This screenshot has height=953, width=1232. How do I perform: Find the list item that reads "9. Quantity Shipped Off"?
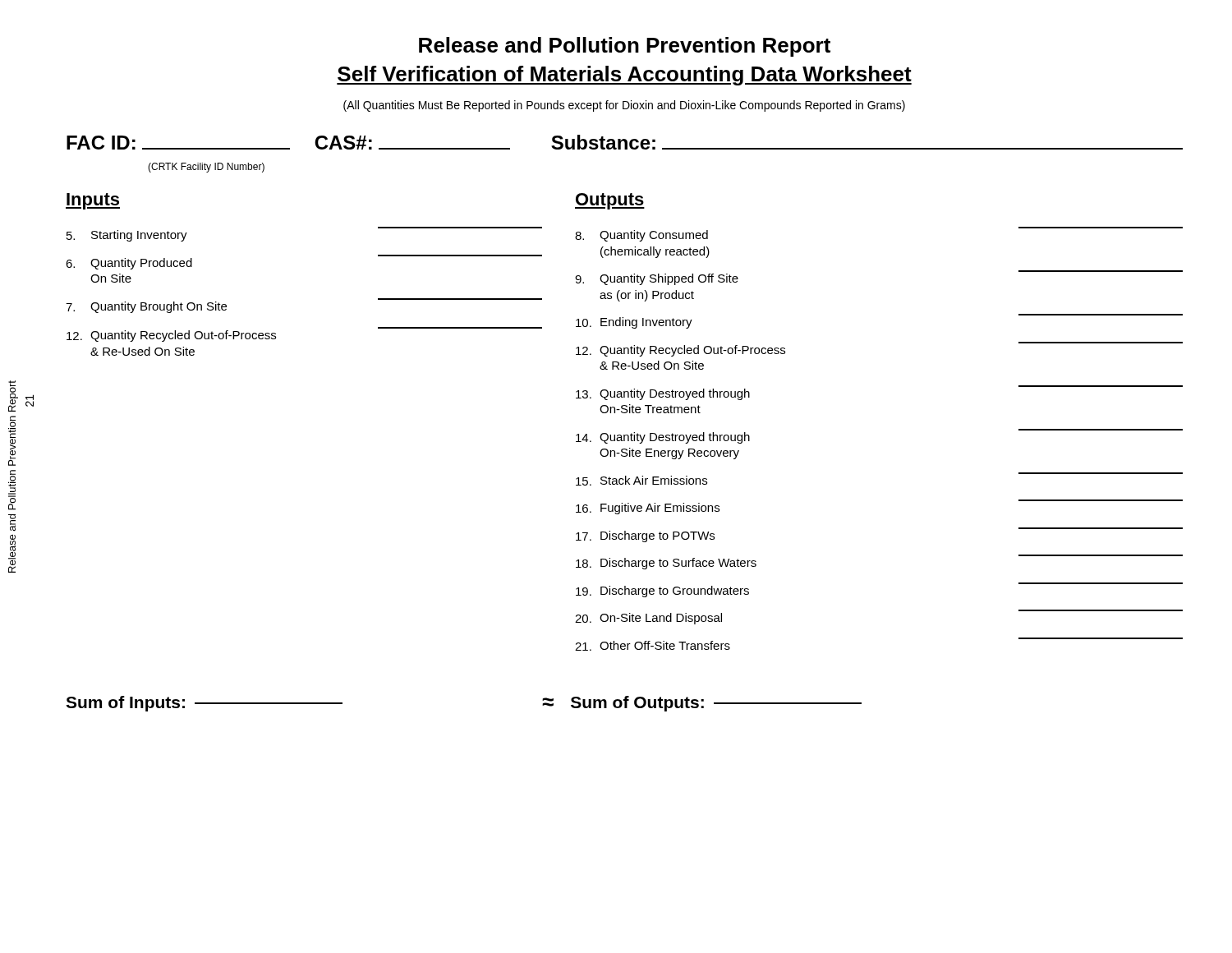point(657,279)
